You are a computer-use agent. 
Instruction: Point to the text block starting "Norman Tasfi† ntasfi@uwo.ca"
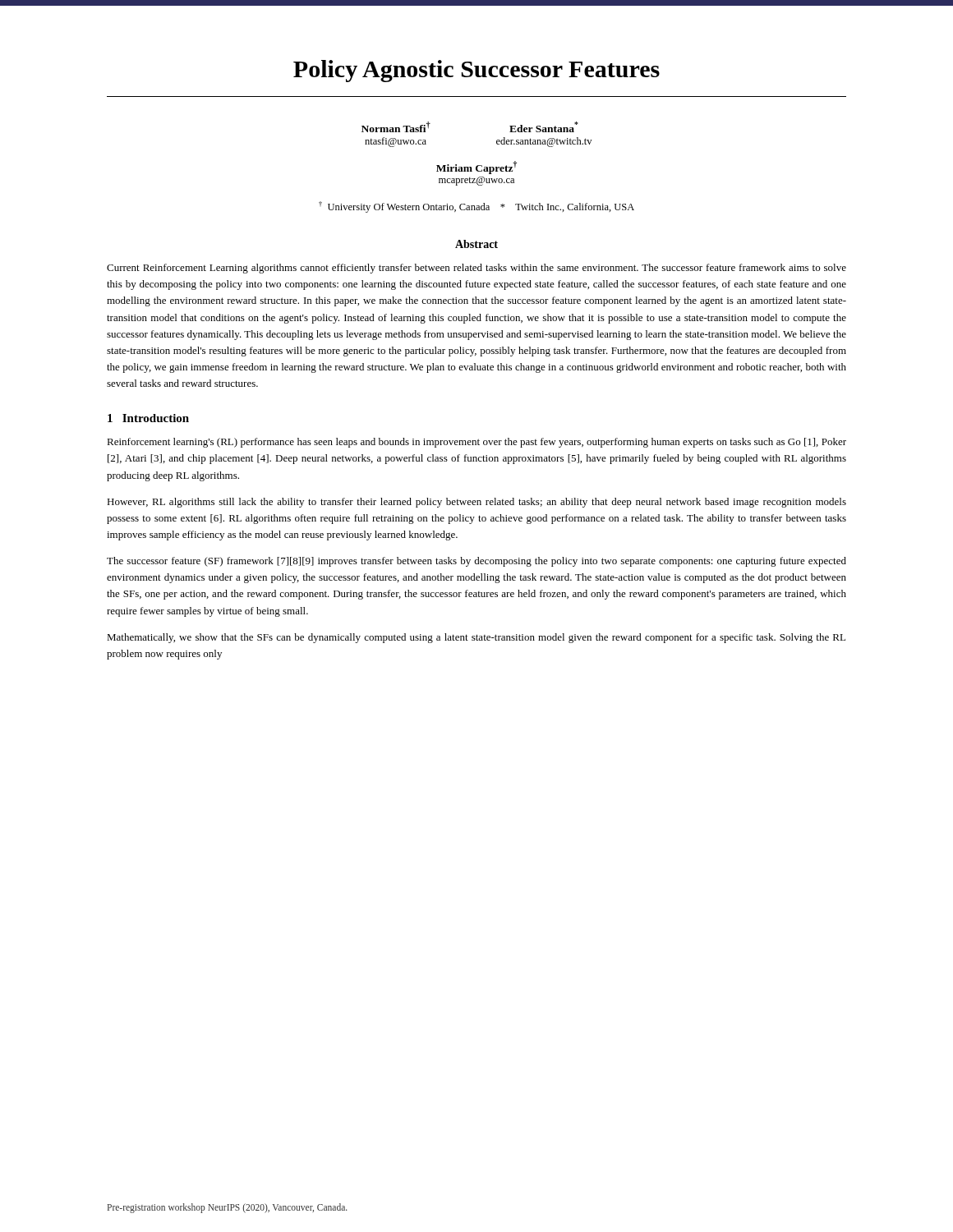click(381, 128)
